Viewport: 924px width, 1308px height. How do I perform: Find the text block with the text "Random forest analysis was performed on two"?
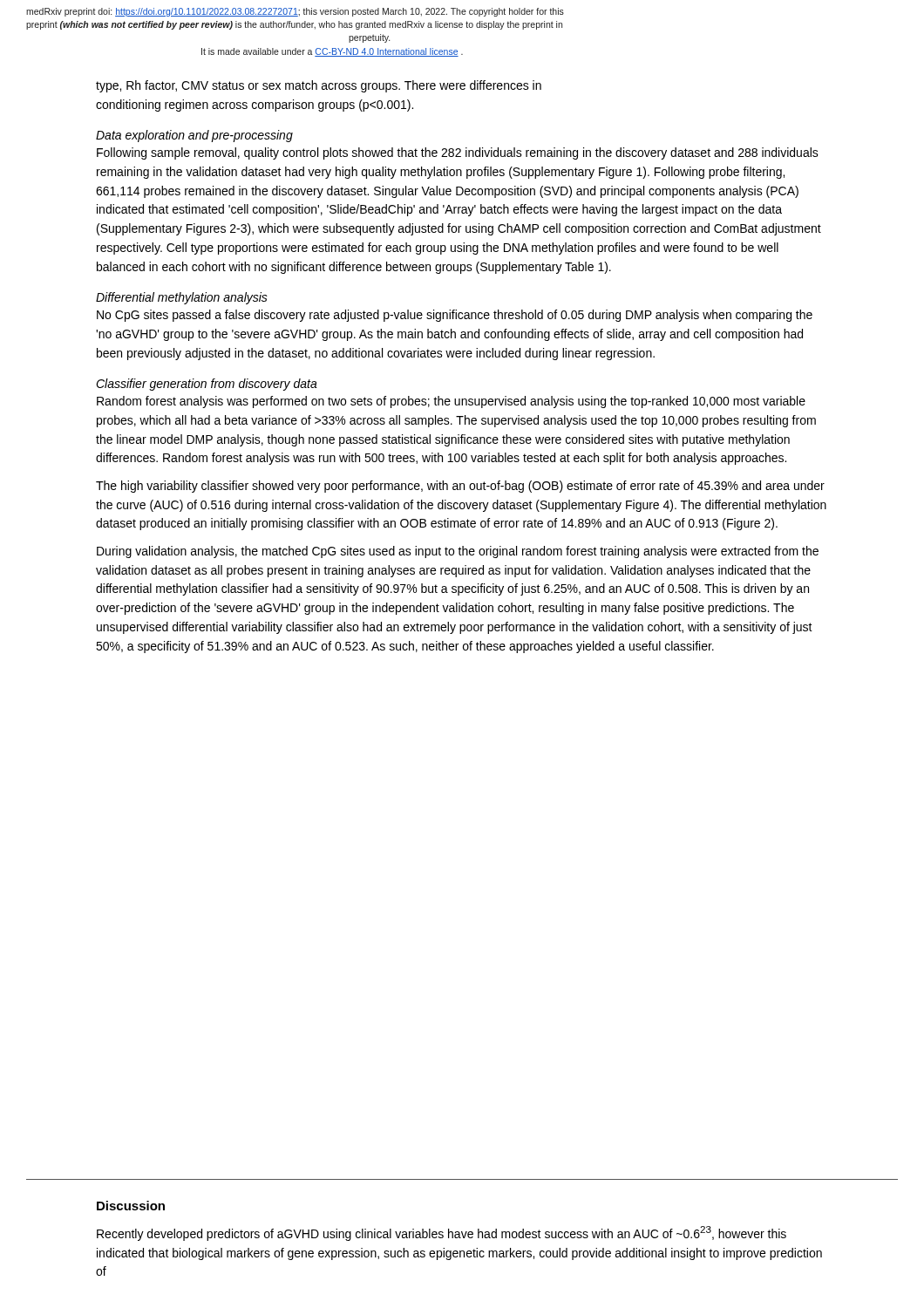(x=456, y=430)
